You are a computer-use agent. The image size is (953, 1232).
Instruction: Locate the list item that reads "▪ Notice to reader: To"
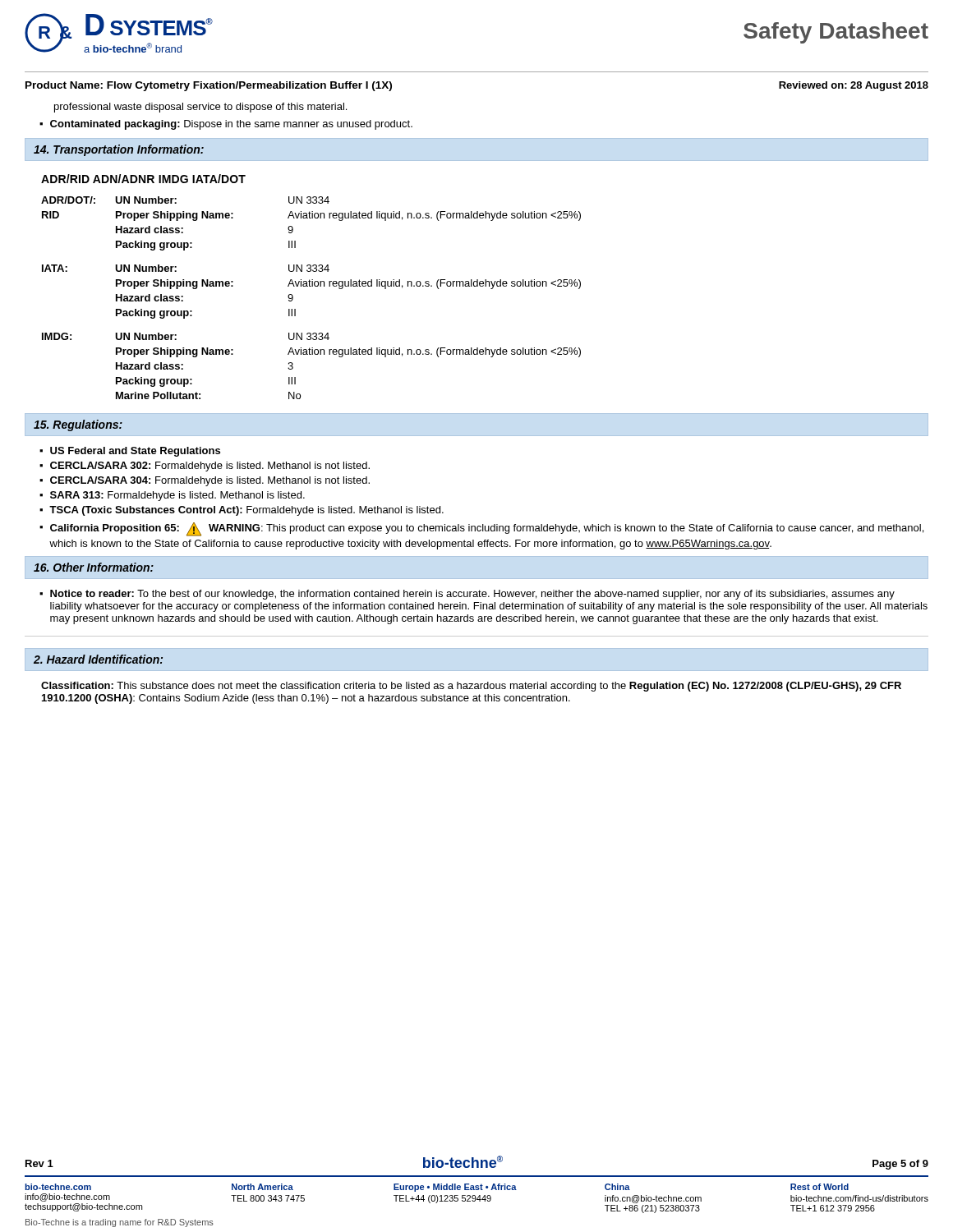coord(484,606)
